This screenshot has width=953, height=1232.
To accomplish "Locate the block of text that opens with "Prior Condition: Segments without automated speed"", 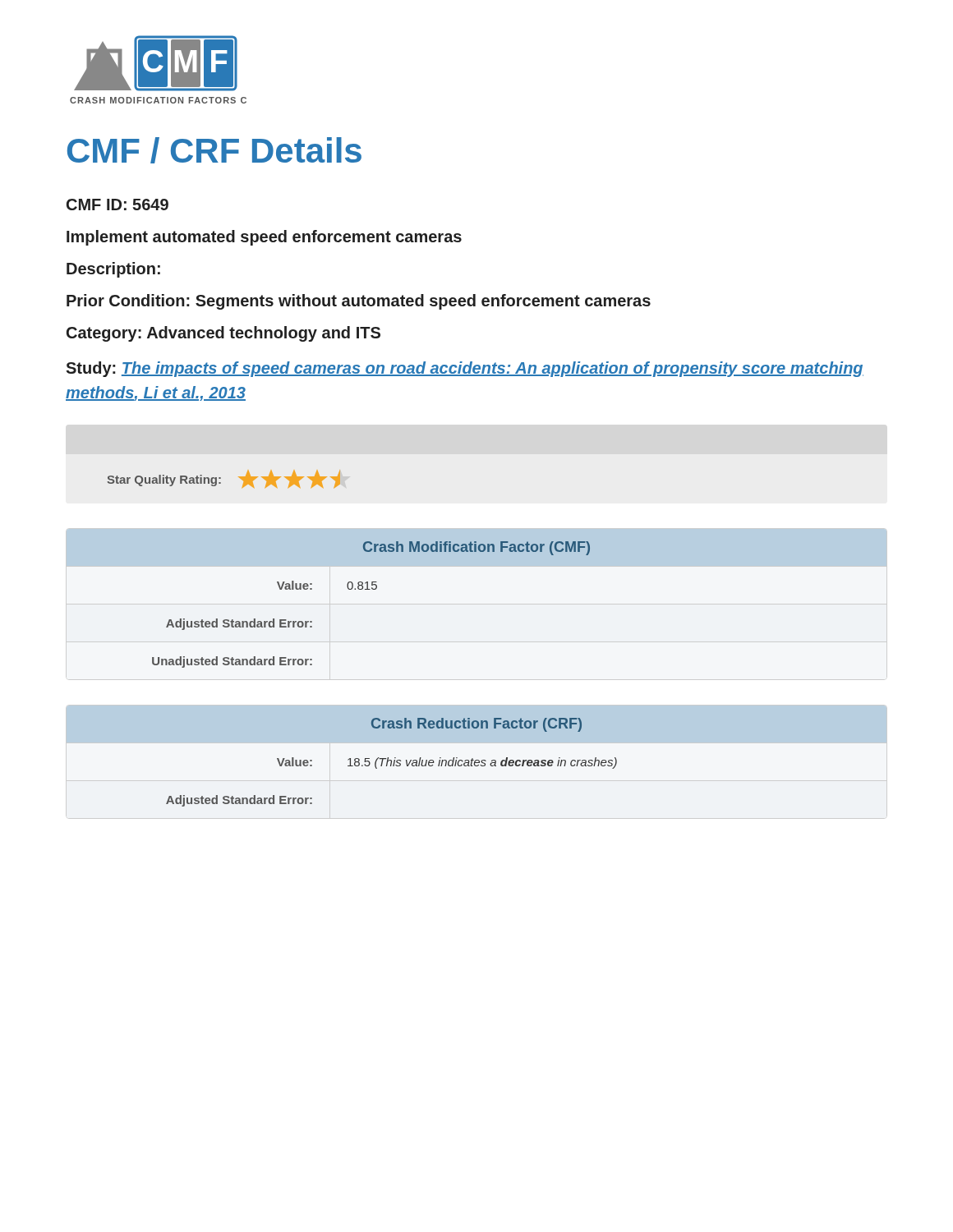I will click(358, 301).
